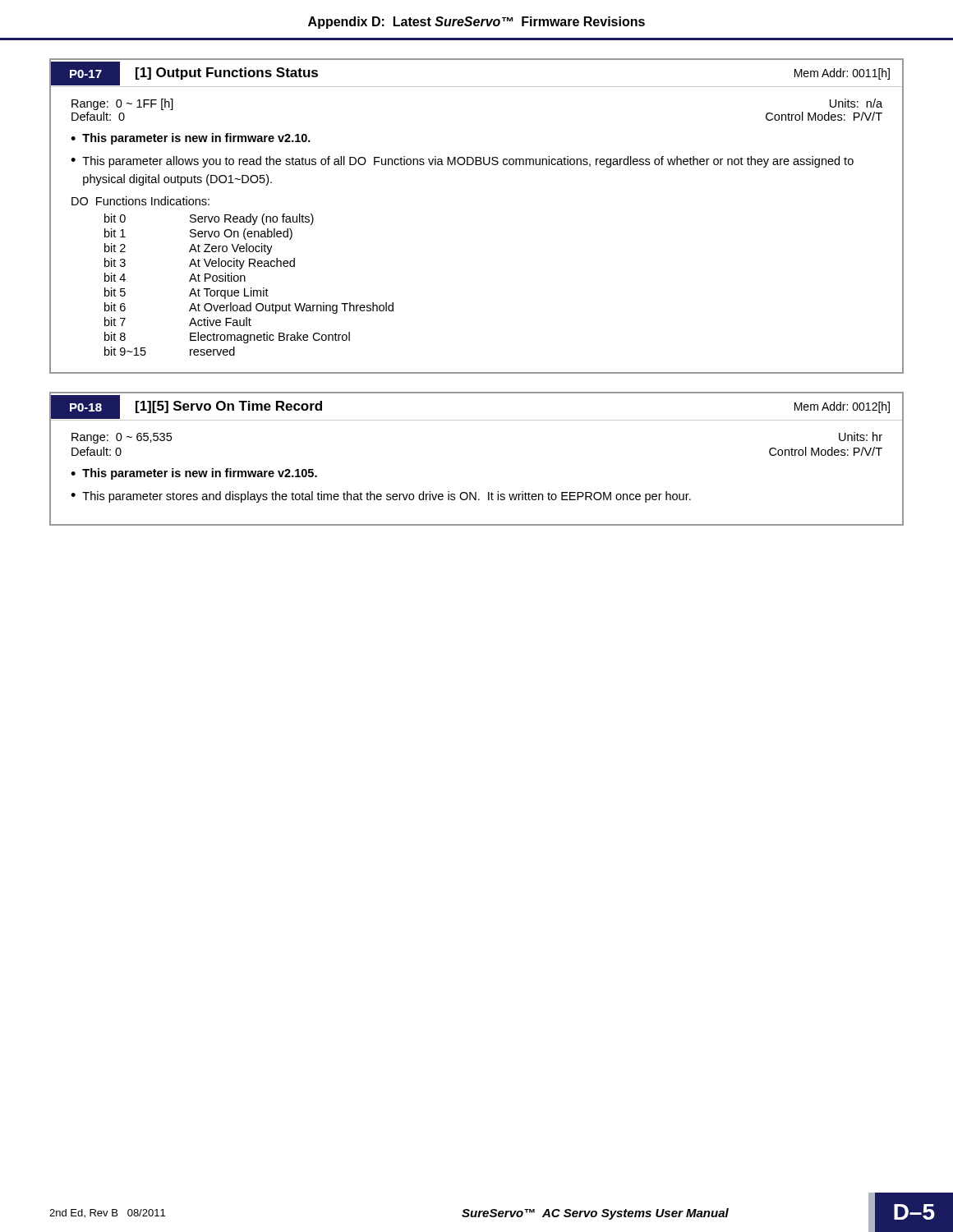Select the table that reads "At Zero Velocity"

pyautogui.click(x=493, y=285)
